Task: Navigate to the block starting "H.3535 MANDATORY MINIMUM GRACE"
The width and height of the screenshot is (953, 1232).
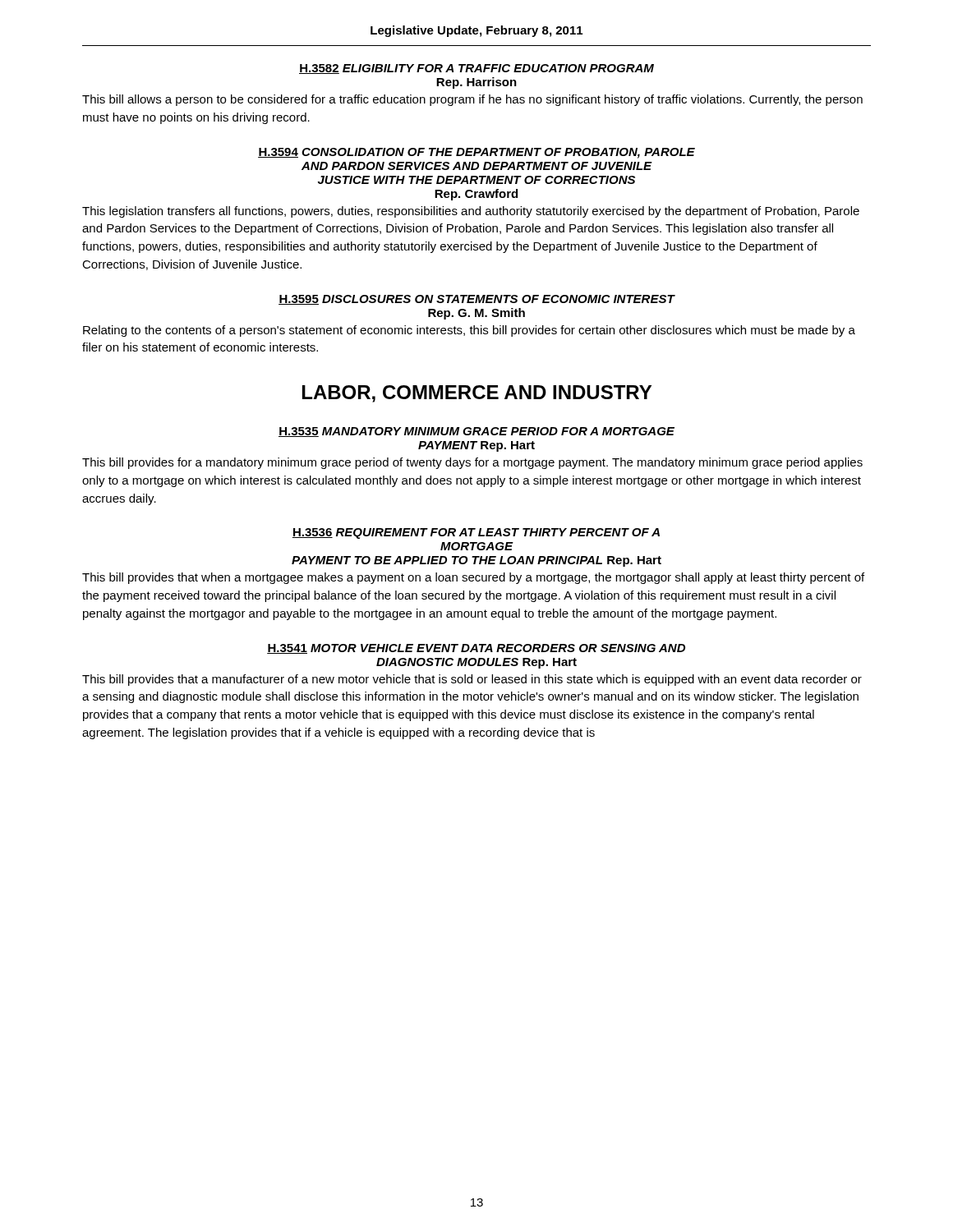Action: coord(476,438)
